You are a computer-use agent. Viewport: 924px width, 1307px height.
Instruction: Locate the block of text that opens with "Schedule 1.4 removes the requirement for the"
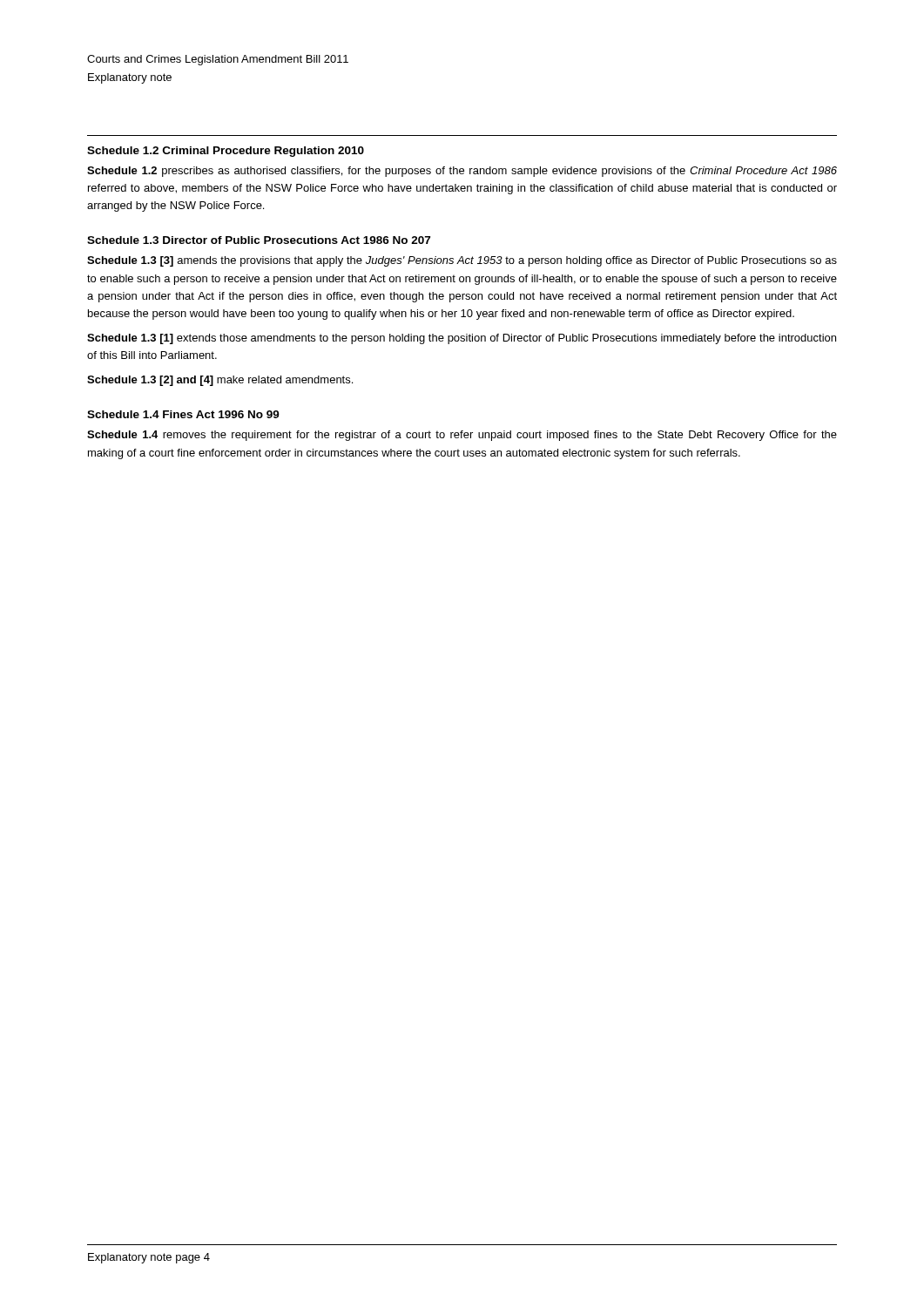462,443
